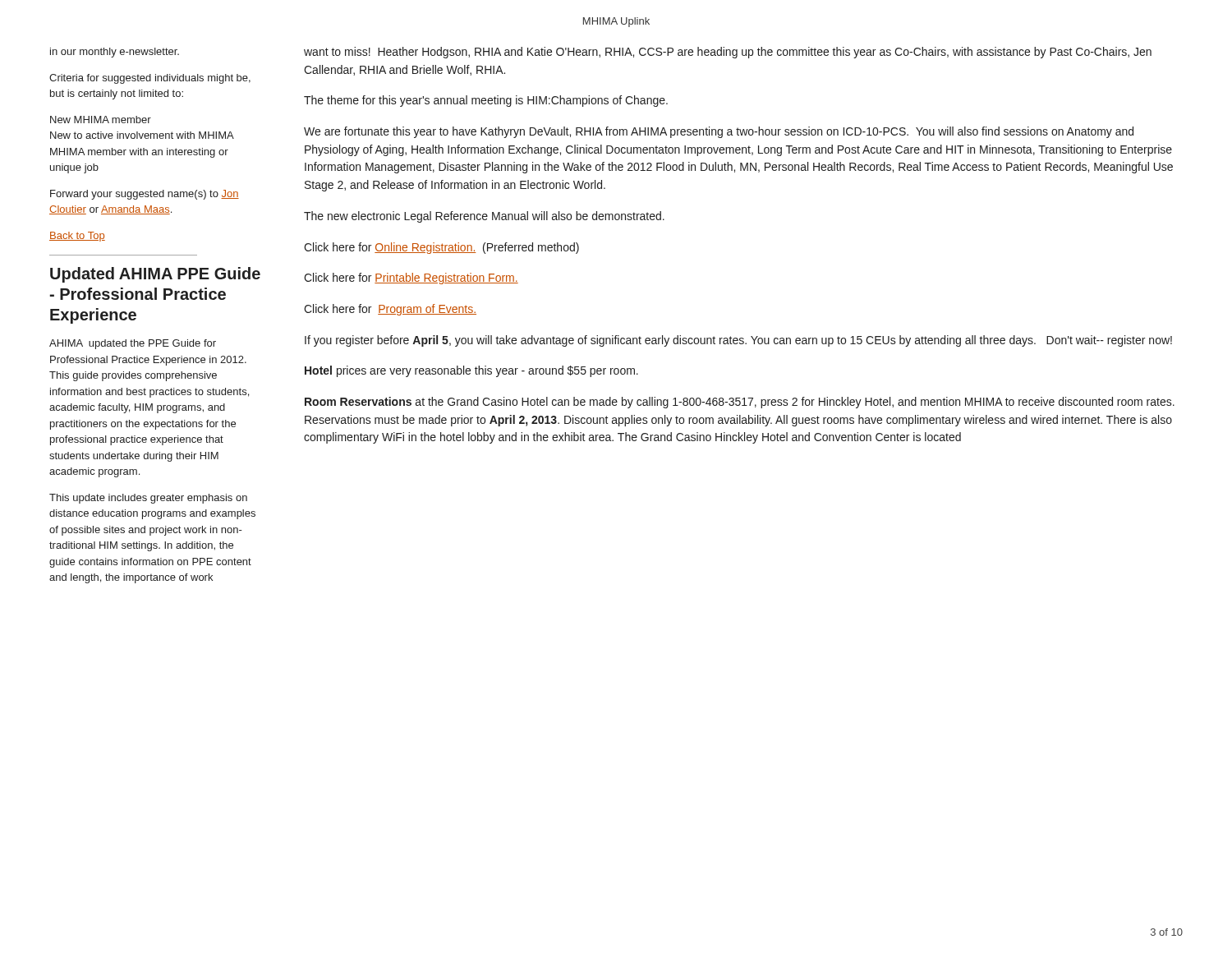Click where it says "Click here for Printable Registration Form."
This screenshot has height=953, width=1232.
(411, 278)
